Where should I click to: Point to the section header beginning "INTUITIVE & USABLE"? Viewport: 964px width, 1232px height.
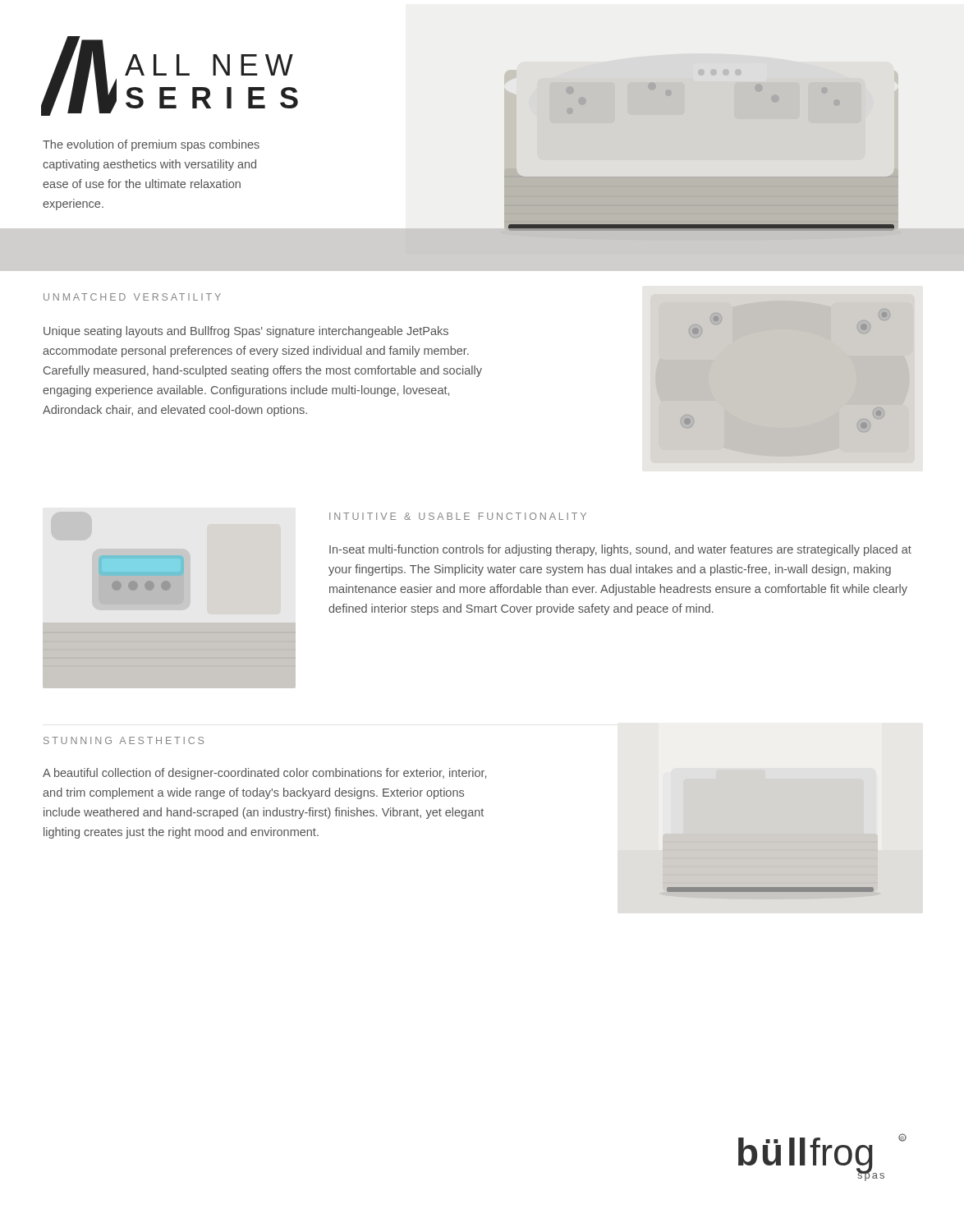point(459,517)
